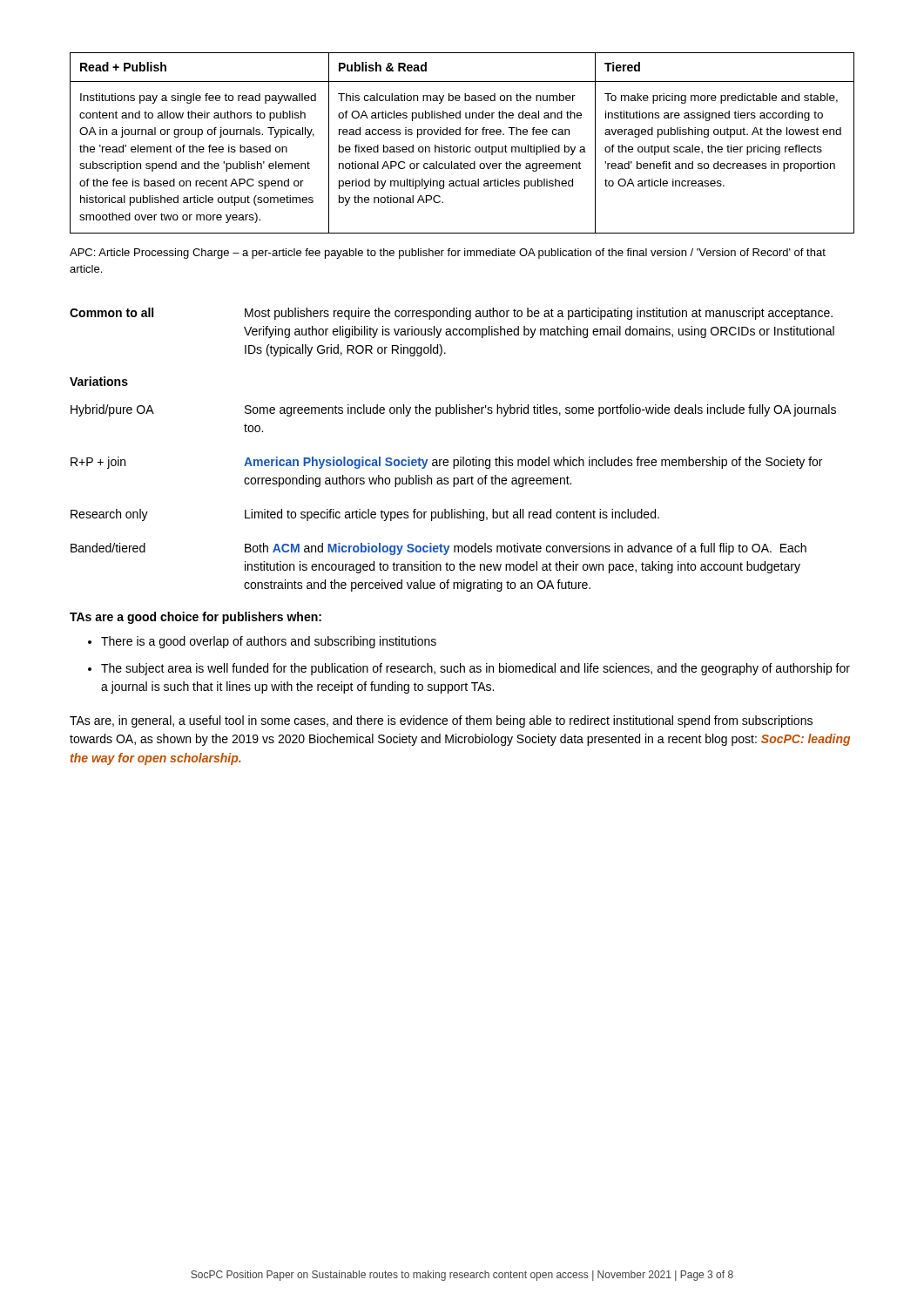This screenshot has height=1307, width=924.
Task: Locate the passage starting "The subject area is"
Action: point(462,677)
